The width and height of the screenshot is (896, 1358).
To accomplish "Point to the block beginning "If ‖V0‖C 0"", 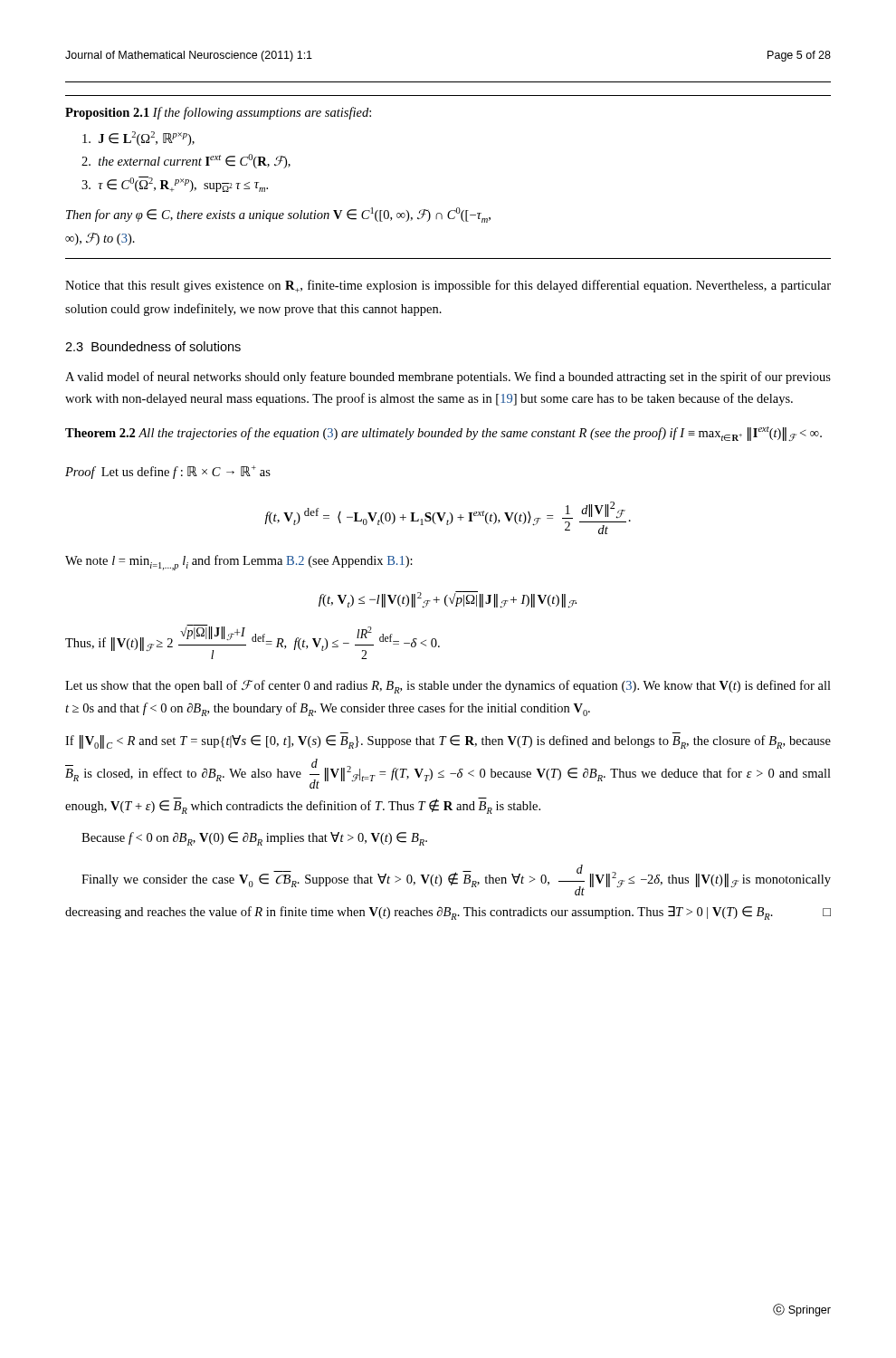I will (x=448, y=774).
